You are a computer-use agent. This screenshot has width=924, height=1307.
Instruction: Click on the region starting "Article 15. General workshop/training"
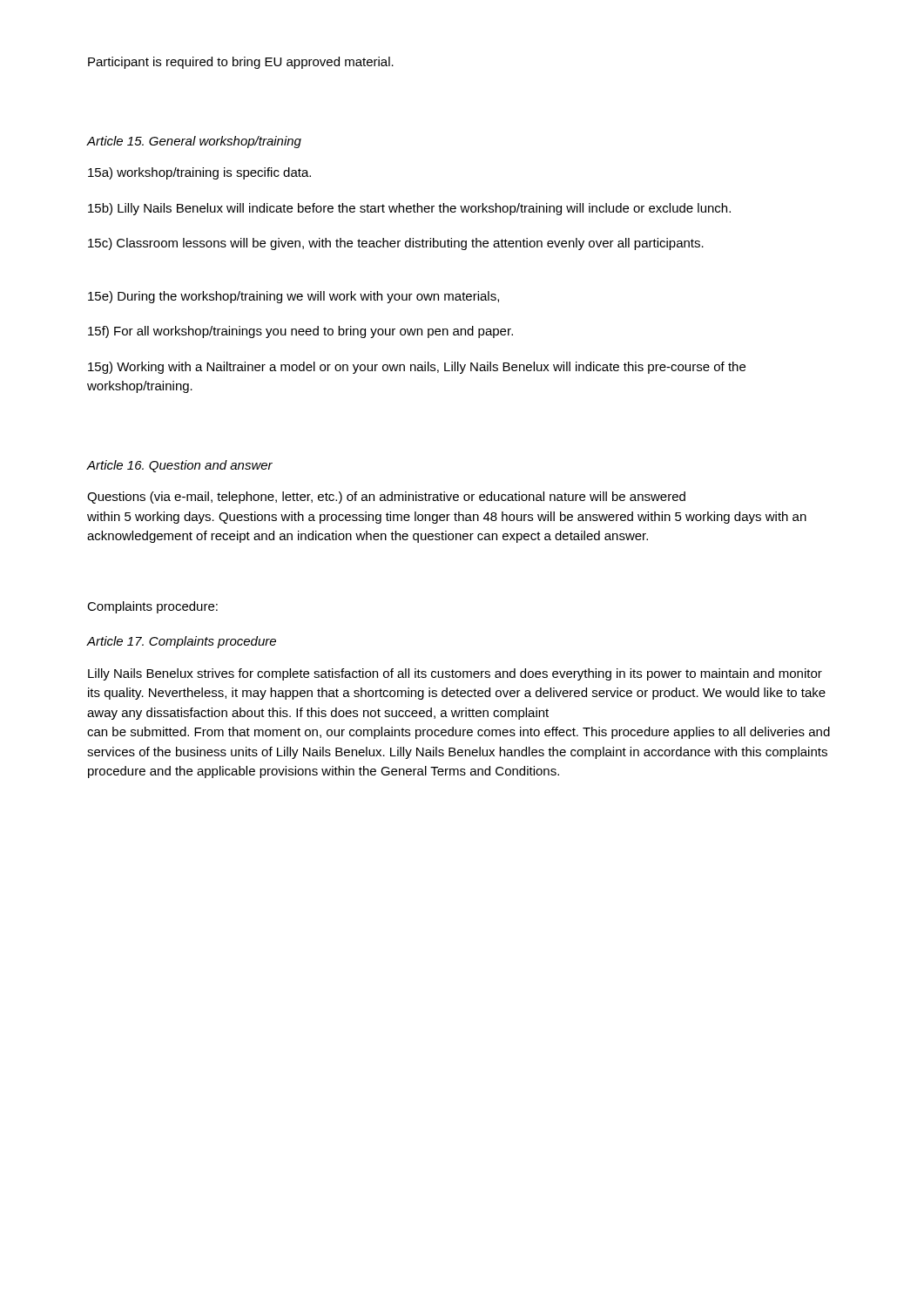click(x=194, y=140)
